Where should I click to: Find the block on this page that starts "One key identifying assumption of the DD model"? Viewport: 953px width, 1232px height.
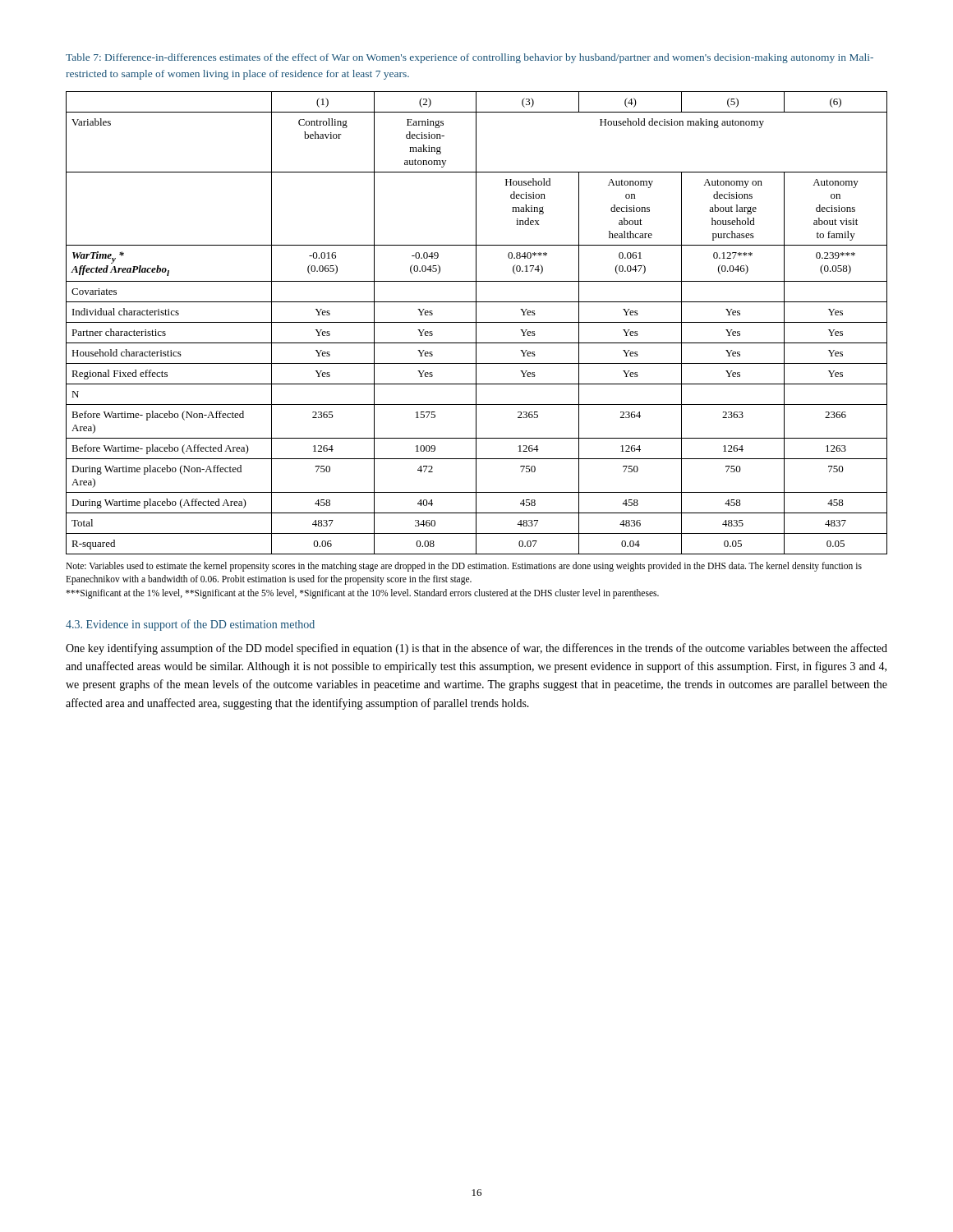coord(476,676)
